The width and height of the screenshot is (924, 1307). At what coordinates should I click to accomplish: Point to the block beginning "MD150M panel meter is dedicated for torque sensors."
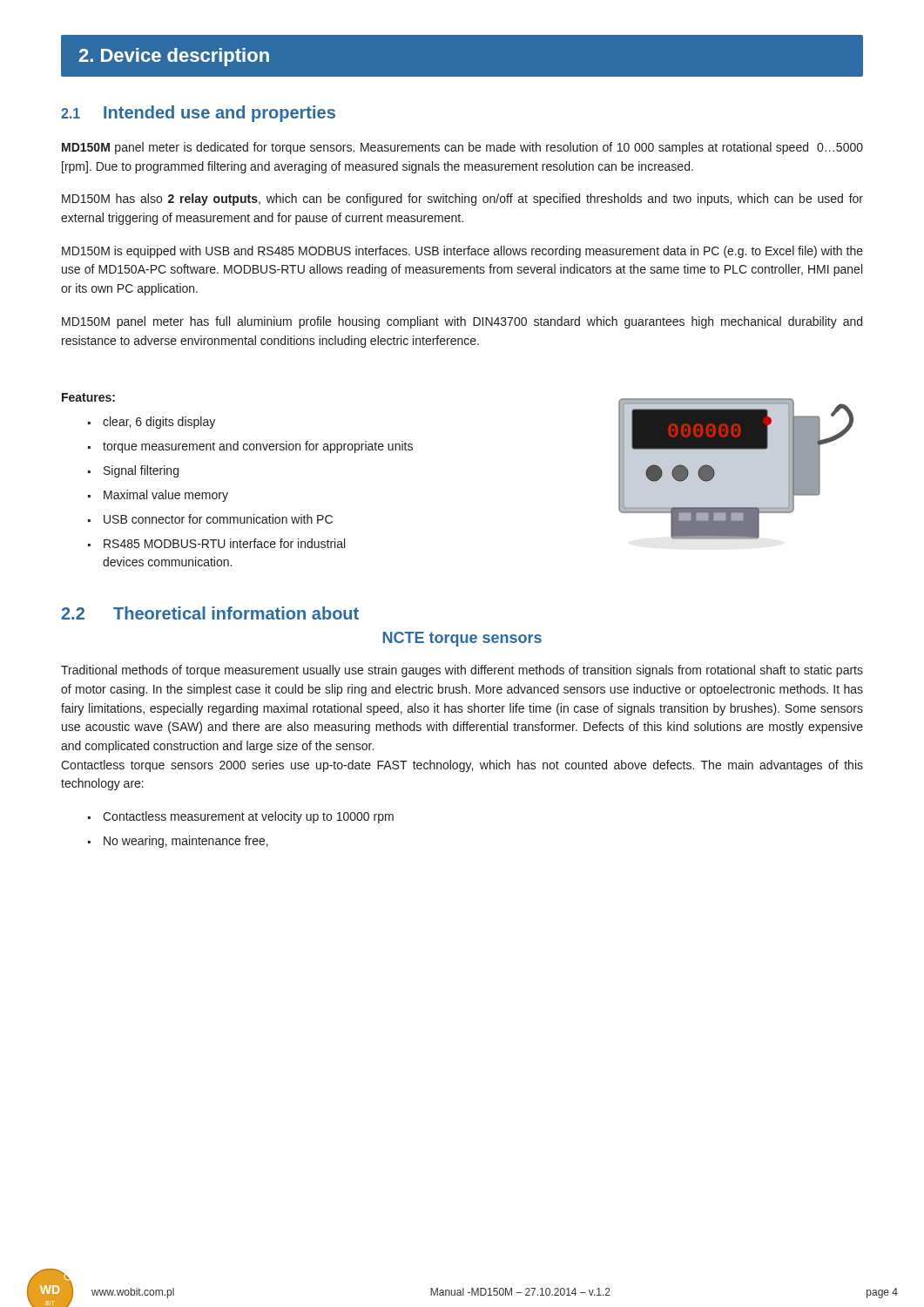pyautogui.click(x=462, y=157)
